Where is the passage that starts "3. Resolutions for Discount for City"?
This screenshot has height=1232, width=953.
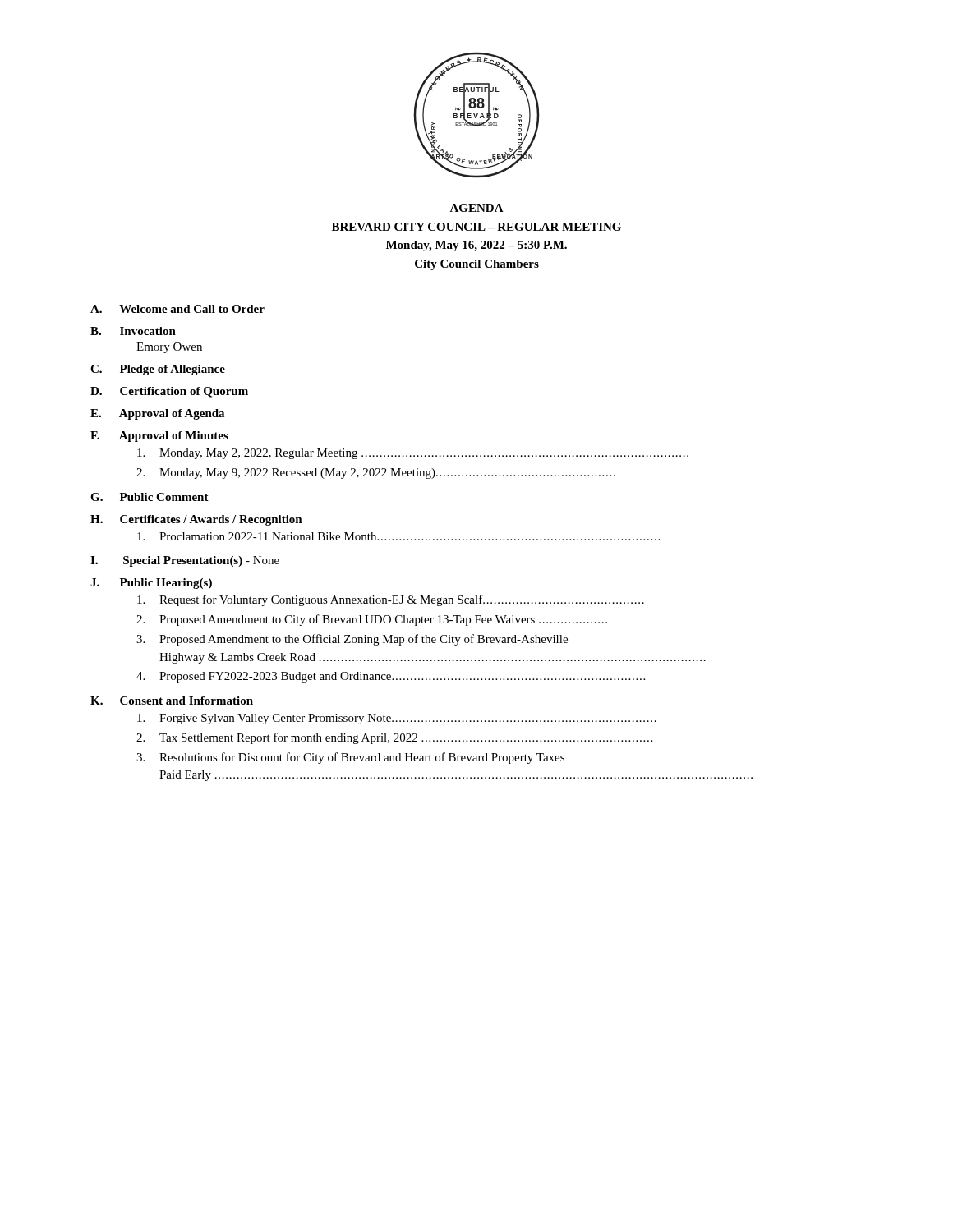click(500, 767)
